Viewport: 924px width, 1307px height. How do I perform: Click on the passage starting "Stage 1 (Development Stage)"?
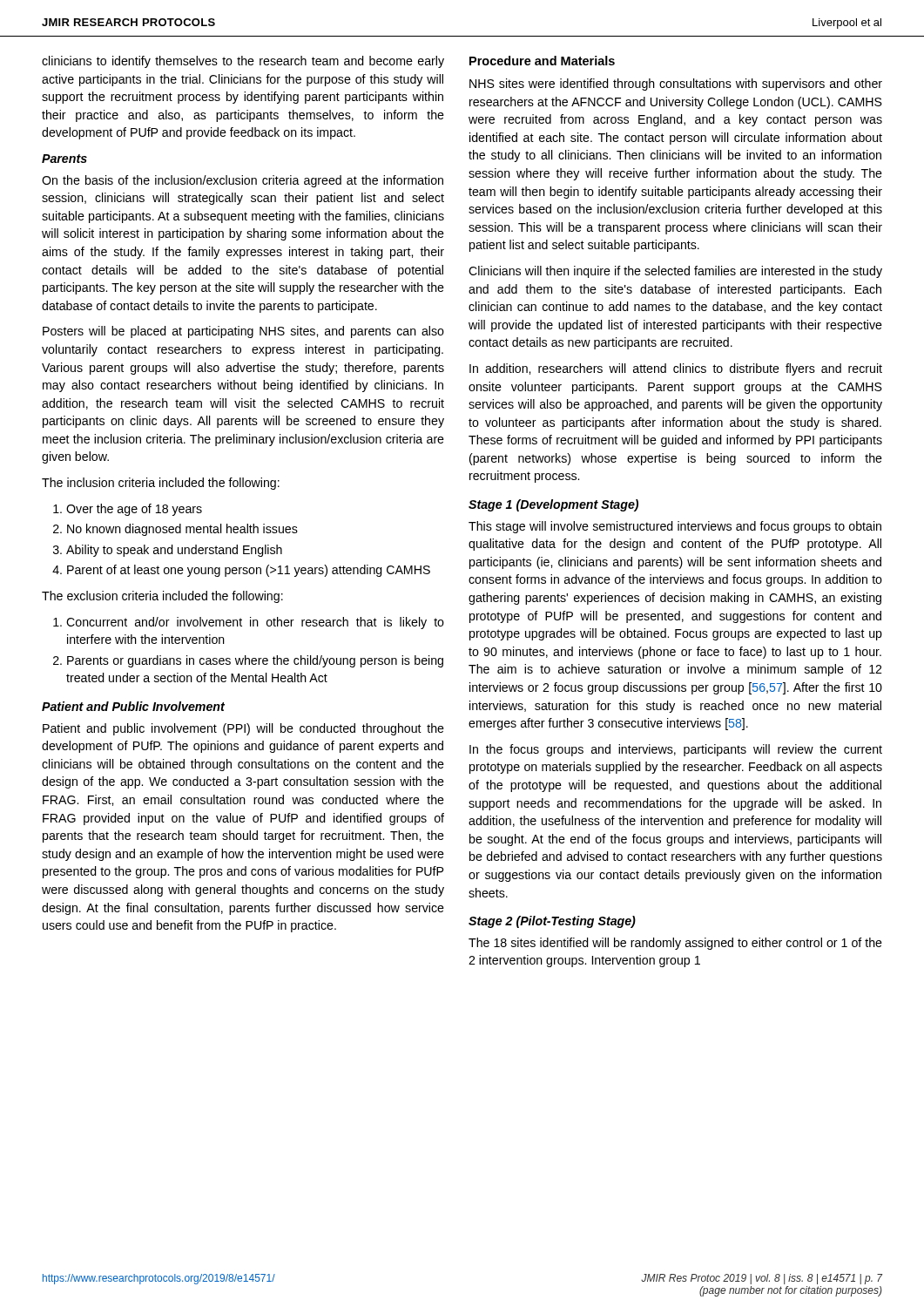(553, 505)
